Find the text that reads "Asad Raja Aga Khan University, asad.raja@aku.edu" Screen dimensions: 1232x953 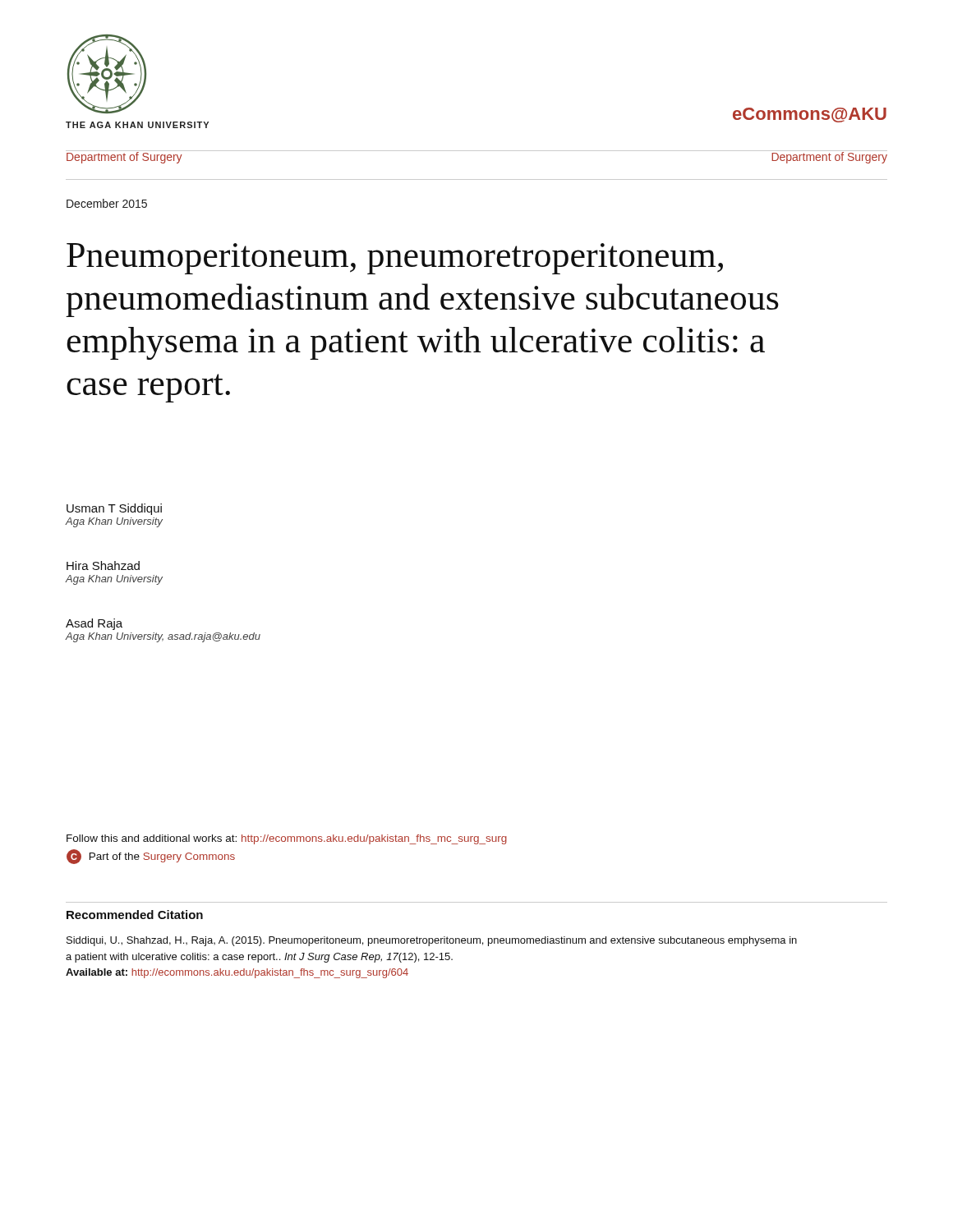163,629
